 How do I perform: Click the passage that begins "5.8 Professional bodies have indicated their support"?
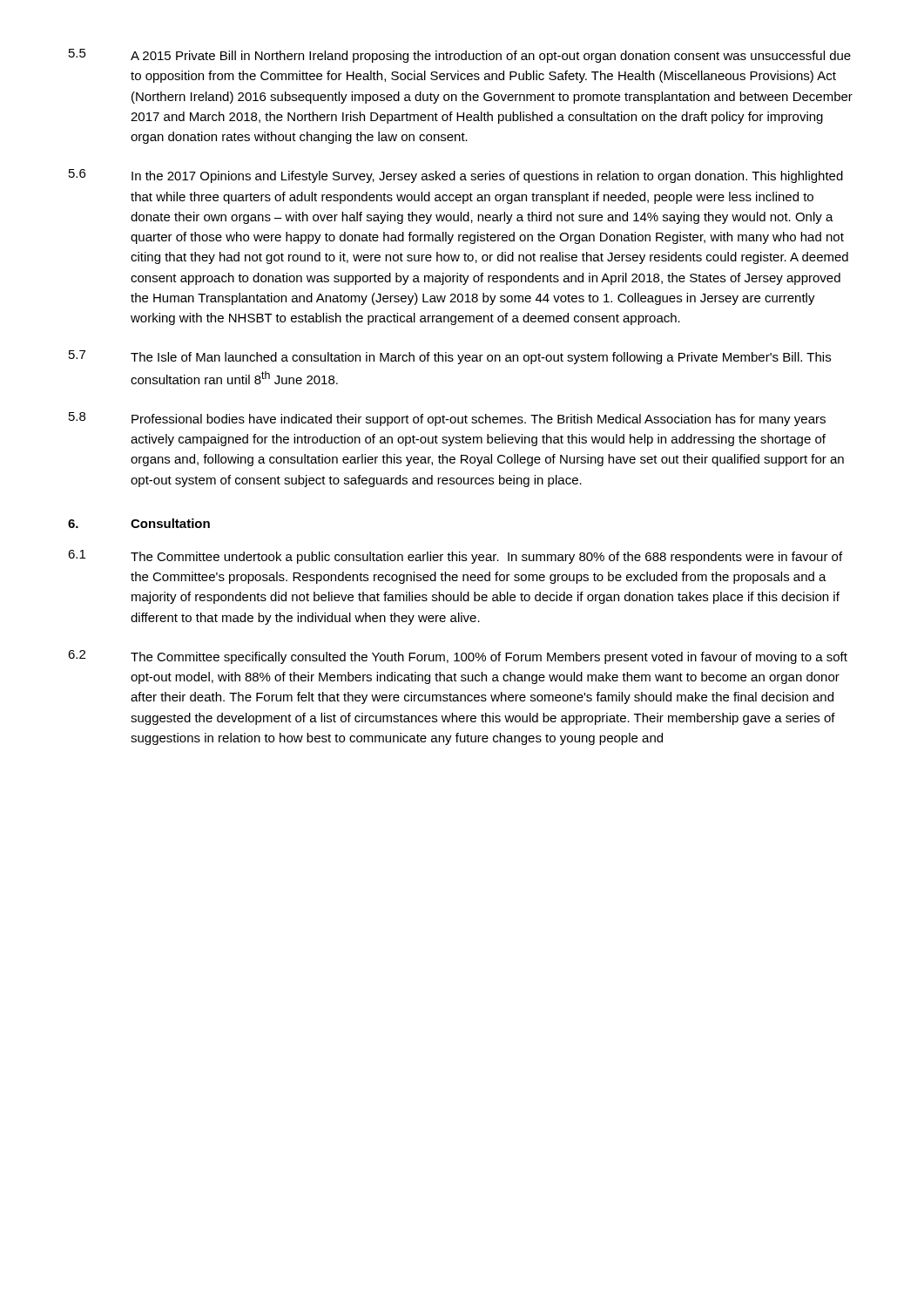462,449
